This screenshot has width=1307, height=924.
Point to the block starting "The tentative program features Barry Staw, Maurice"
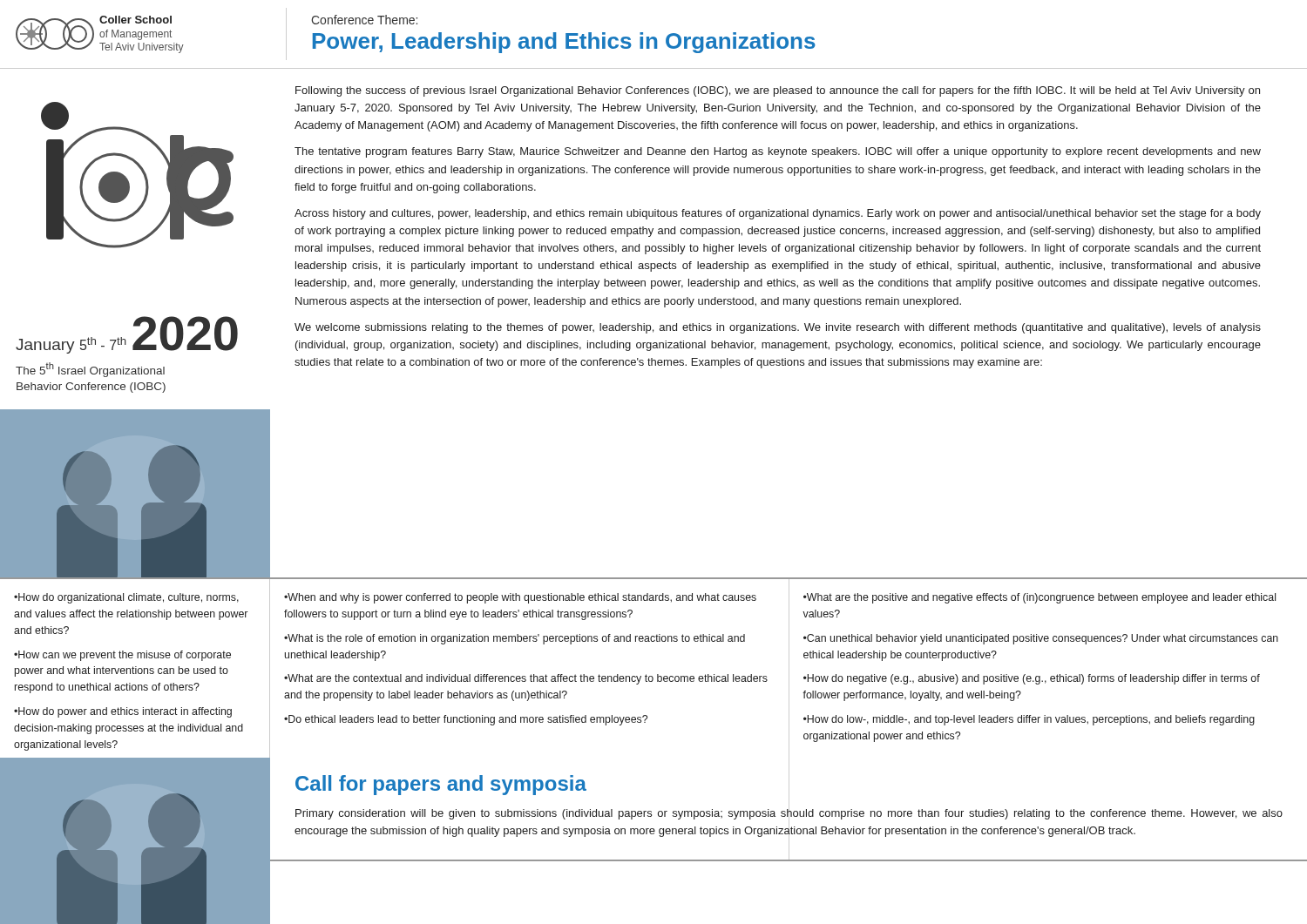778,169
